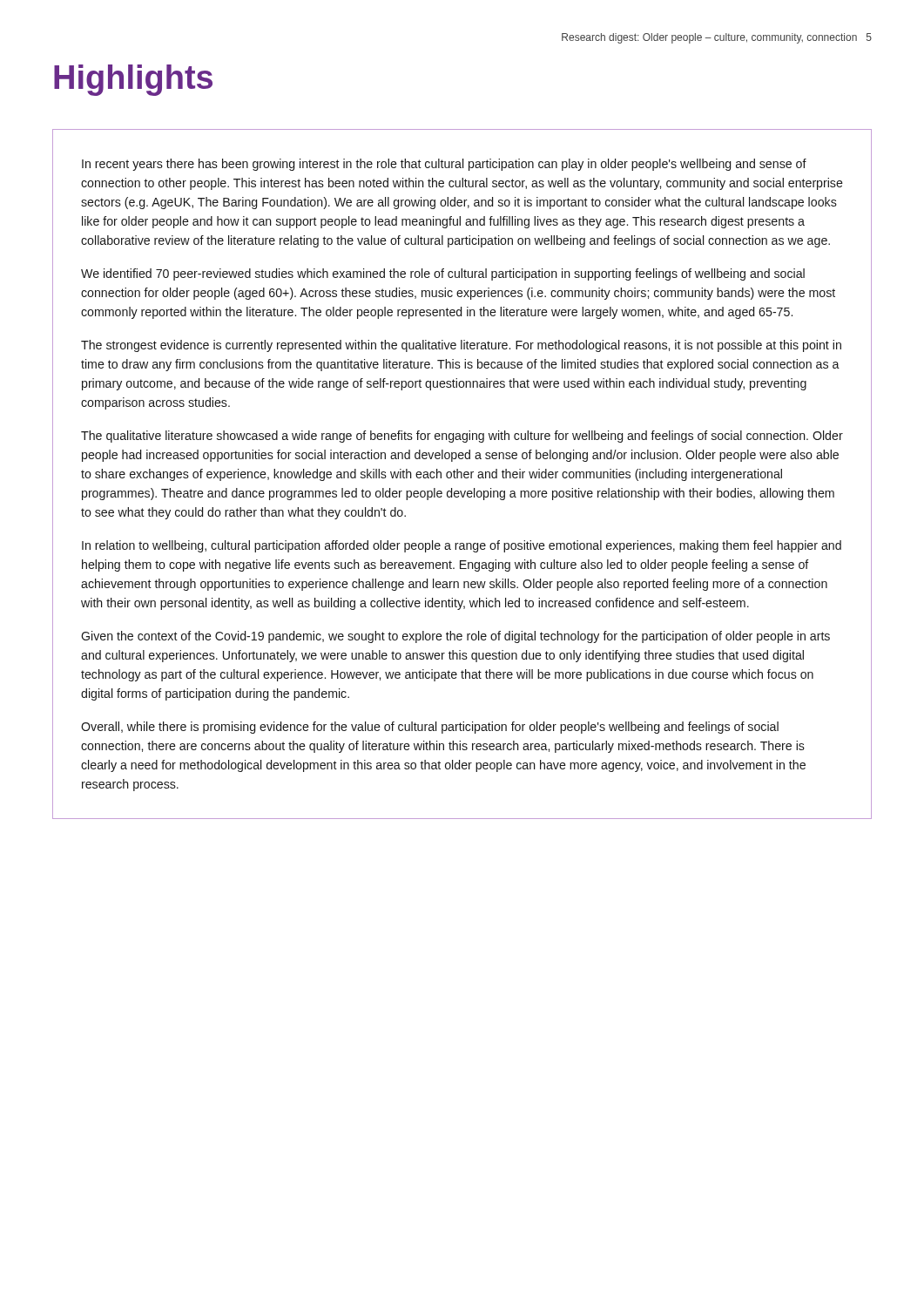This screenshot has height=1307, width=924.
Task: Click on the text block with the text "In recent years there has been growing interest"
Action: [x=462, y=474]
